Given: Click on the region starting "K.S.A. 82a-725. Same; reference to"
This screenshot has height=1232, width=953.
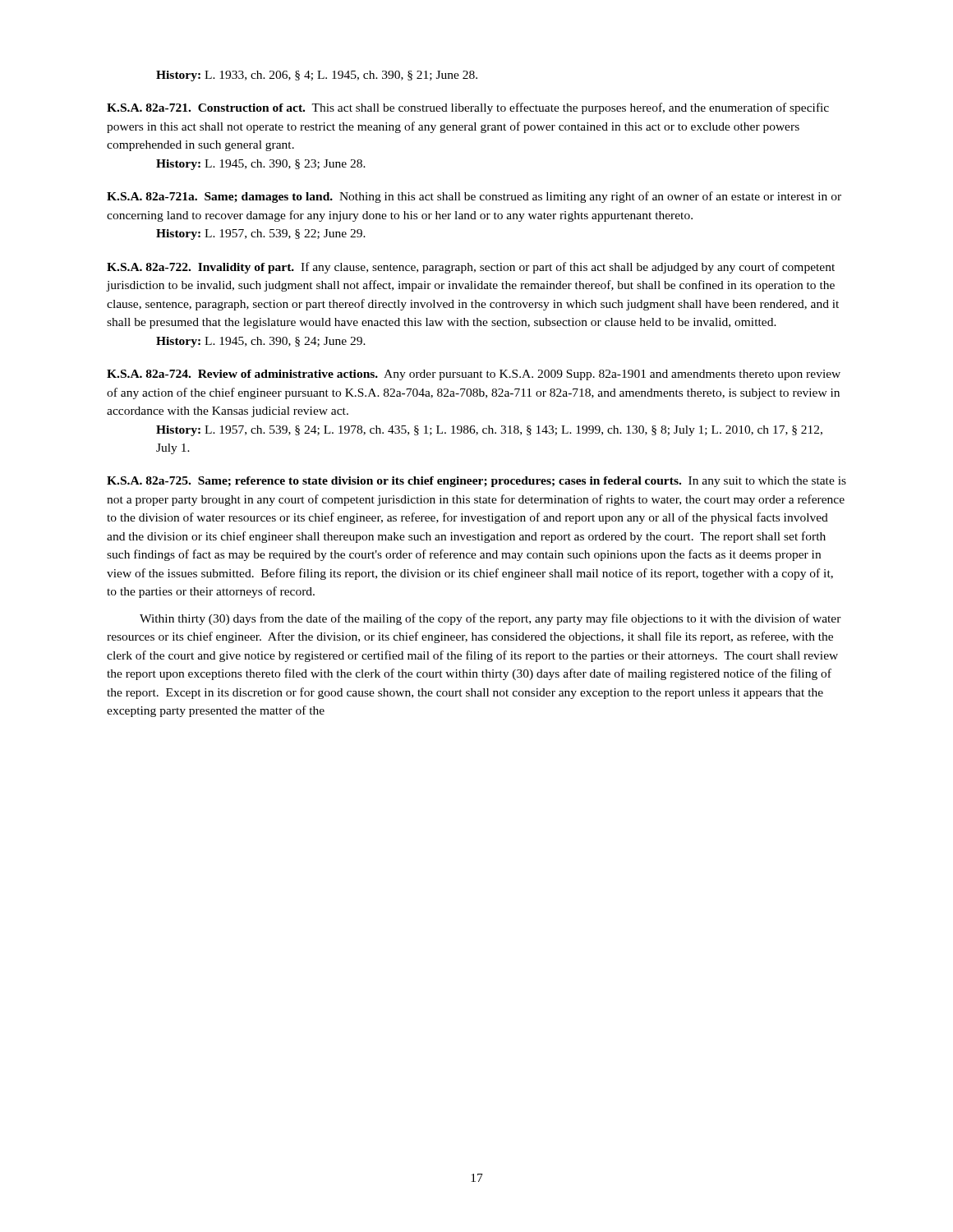Looking at the screenshot, I should [476, 482].
